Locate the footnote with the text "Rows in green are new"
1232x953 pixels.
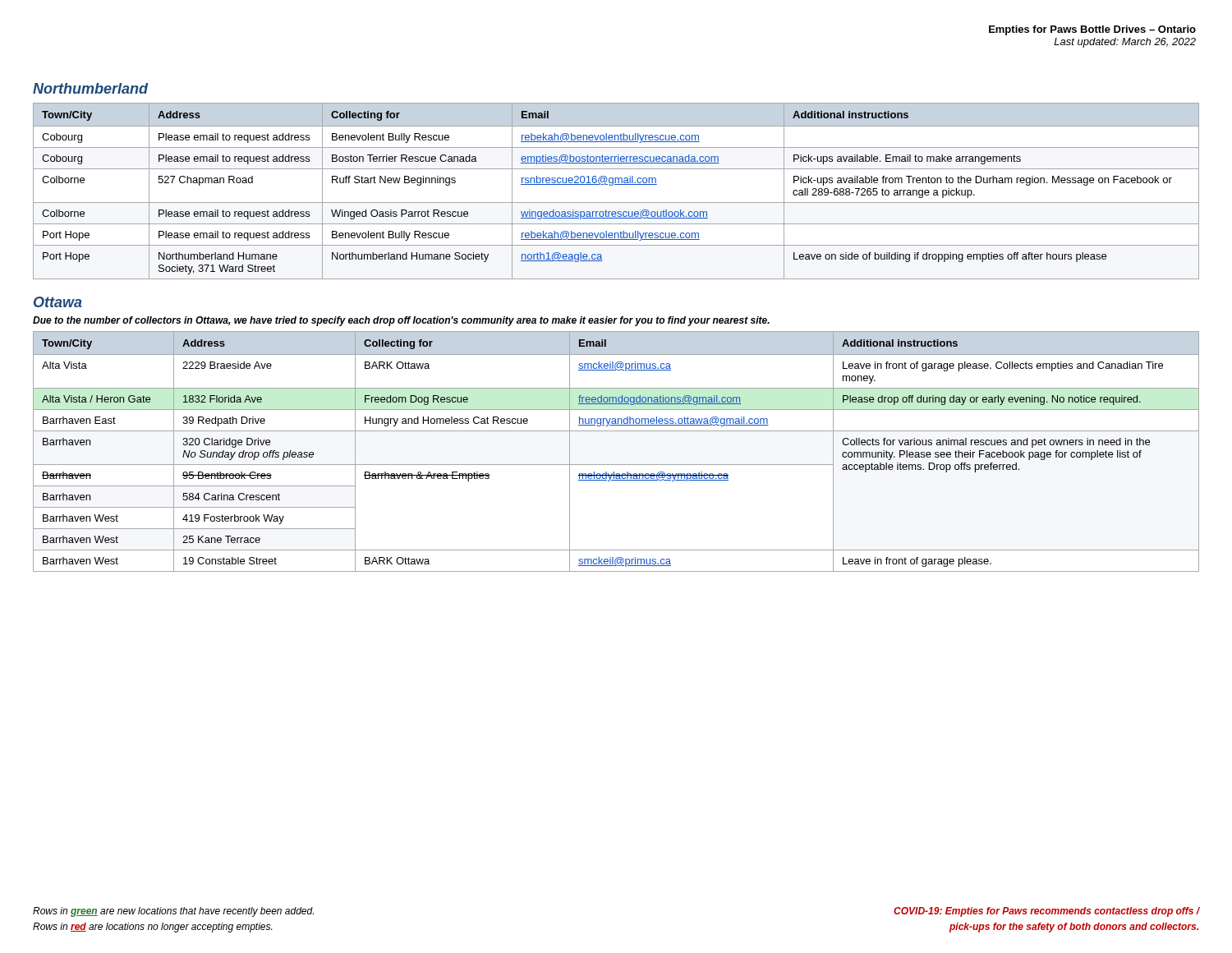pyautogui.click(x=174, y=919)
